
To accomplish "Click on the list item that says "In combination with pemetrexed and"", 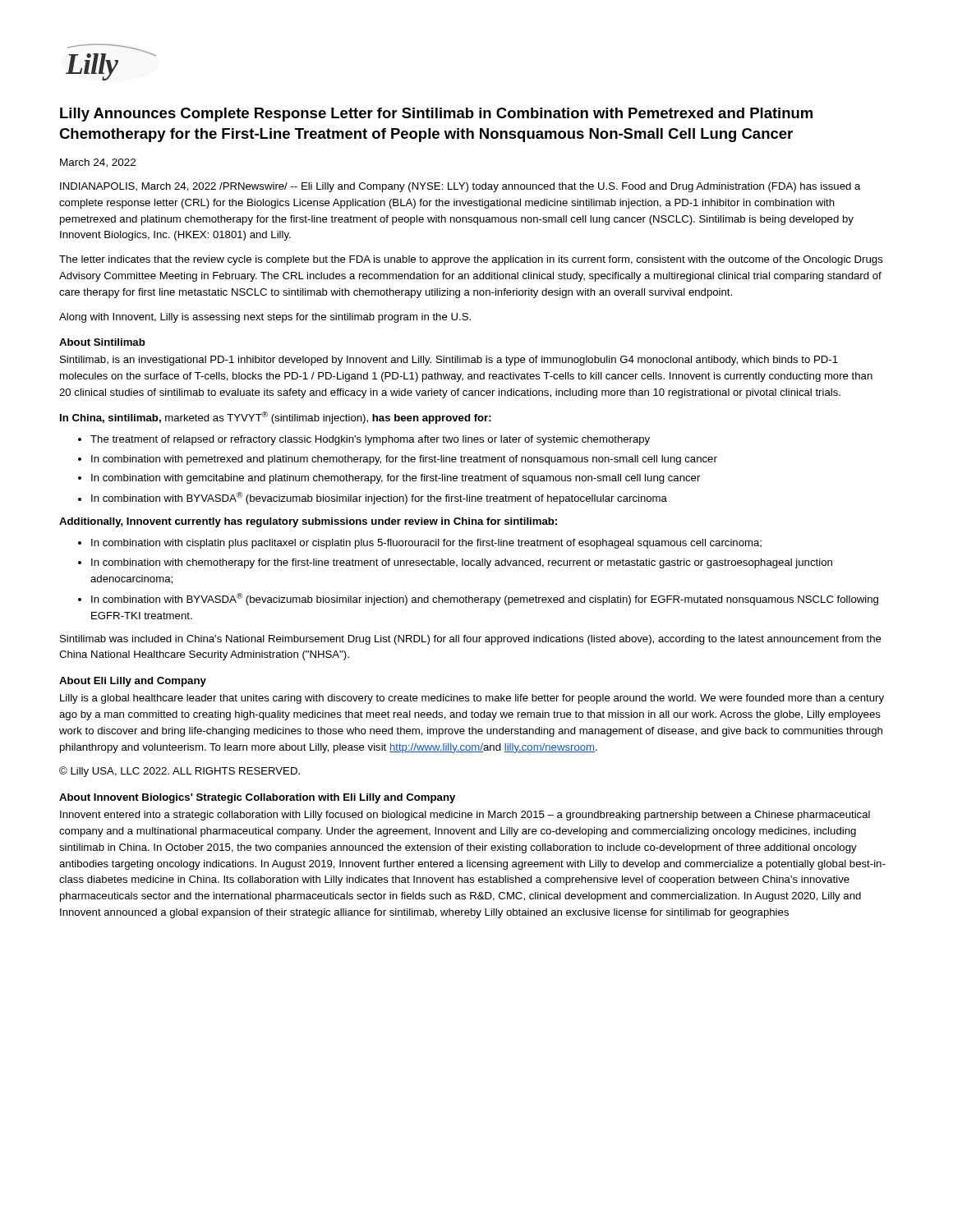I will coord(404,458).
